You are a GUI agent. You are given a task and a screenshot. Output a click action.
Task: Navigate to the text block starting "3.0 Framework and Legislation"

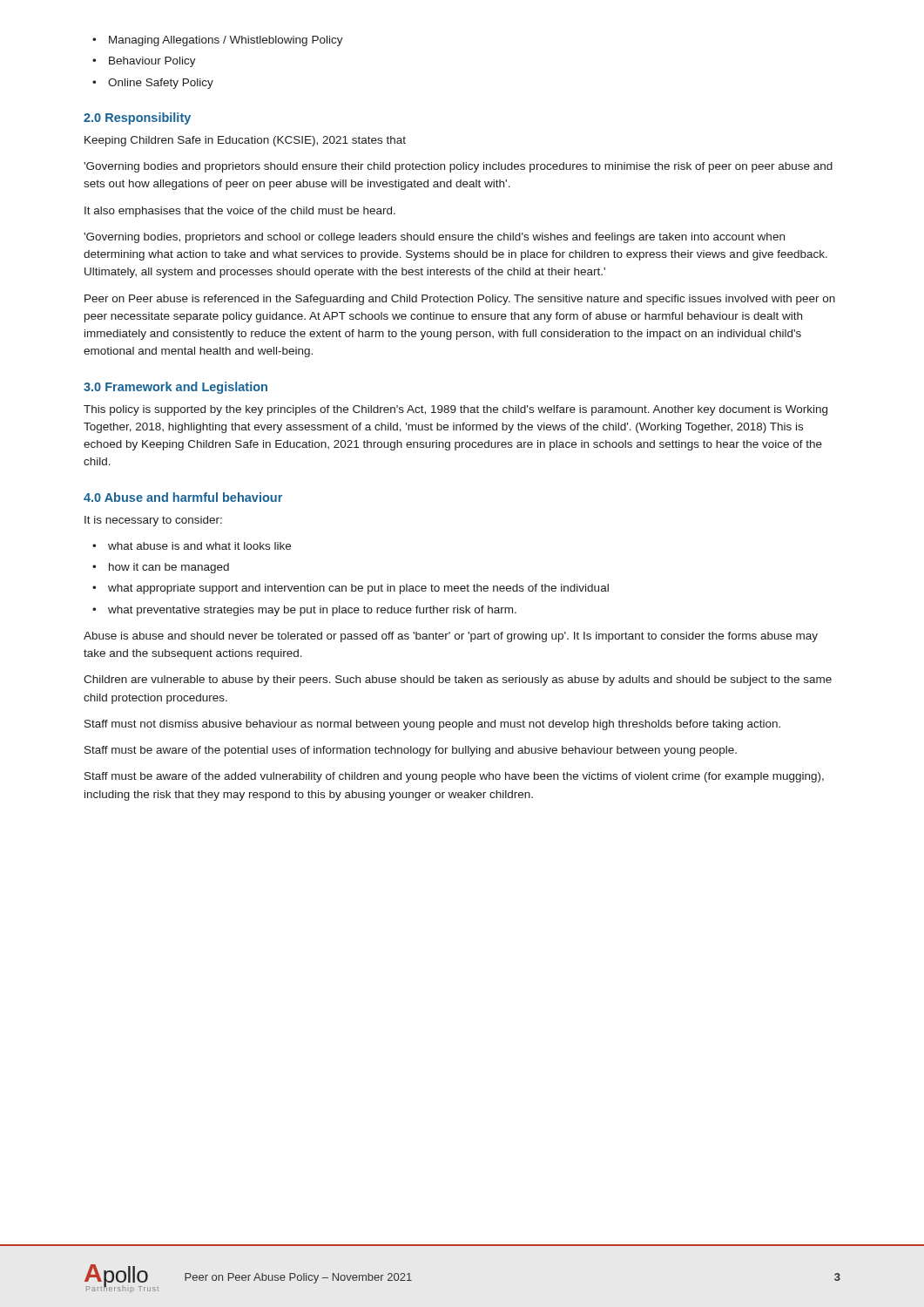click(176, 386)
